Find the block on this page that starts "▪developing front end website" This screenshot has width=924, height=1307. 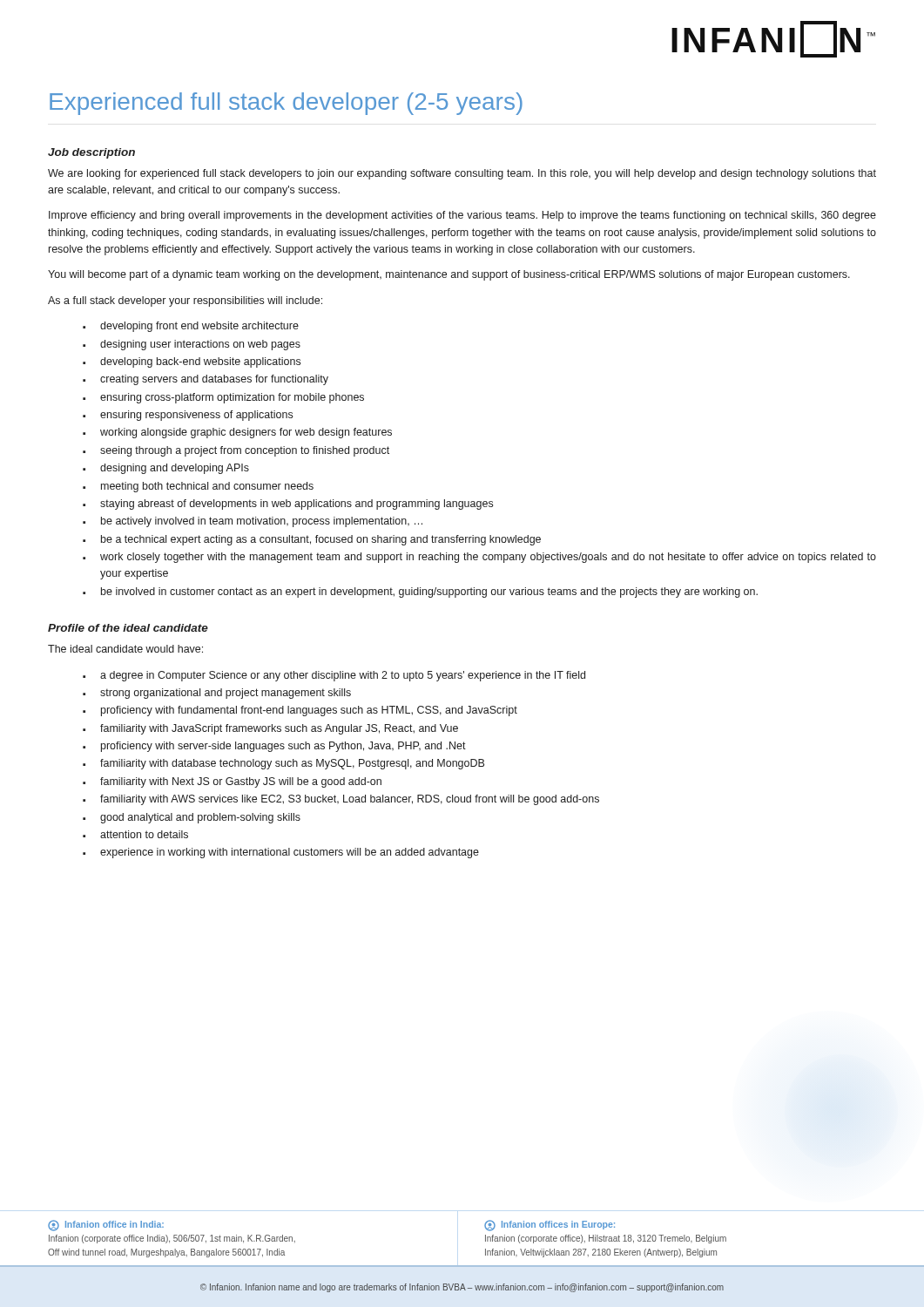click(x=191, y=327)
